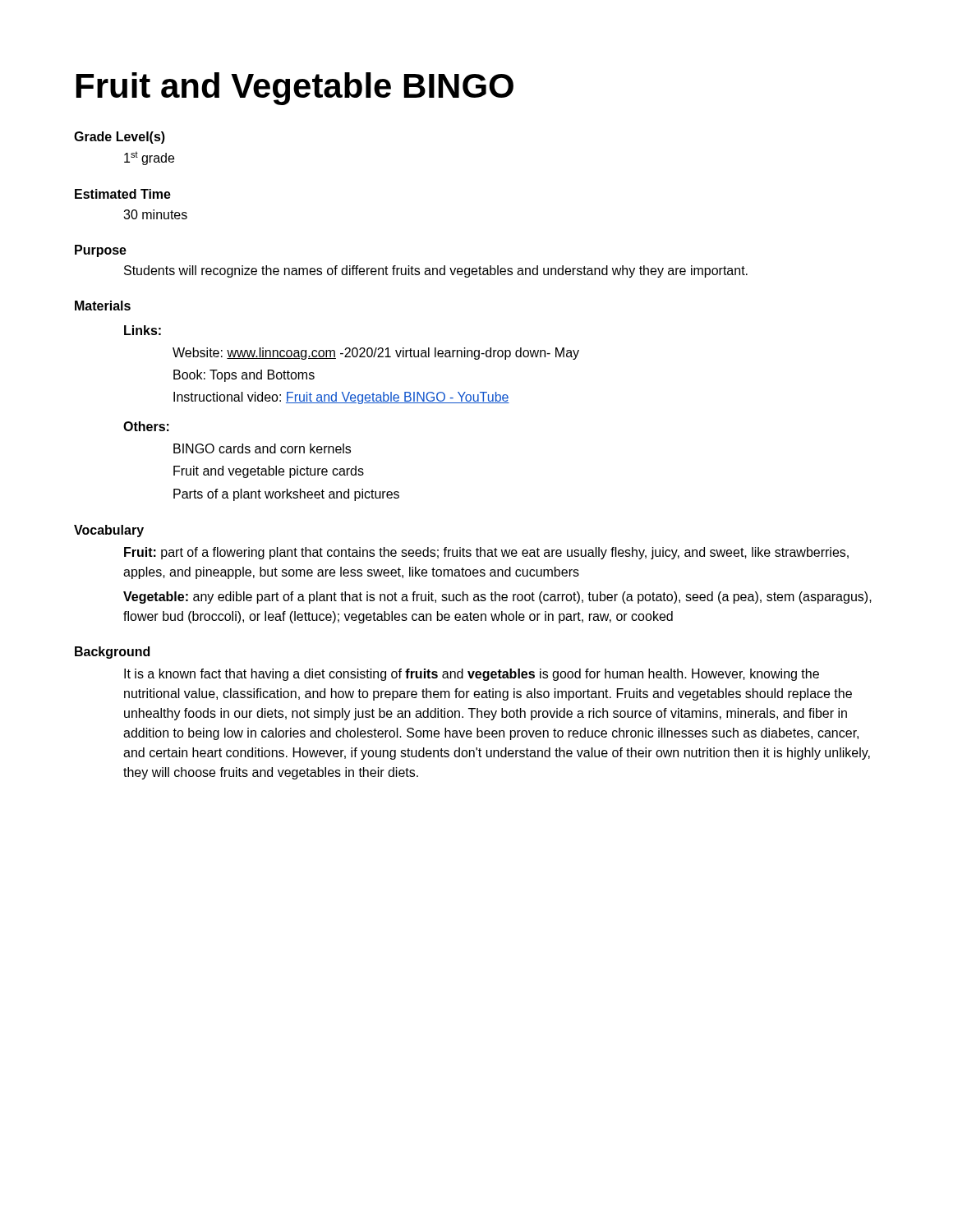Select the list item with the text "Website: www.linncoag.com -2020/21 virtual learning-drop down- May"

pos(376,353)
